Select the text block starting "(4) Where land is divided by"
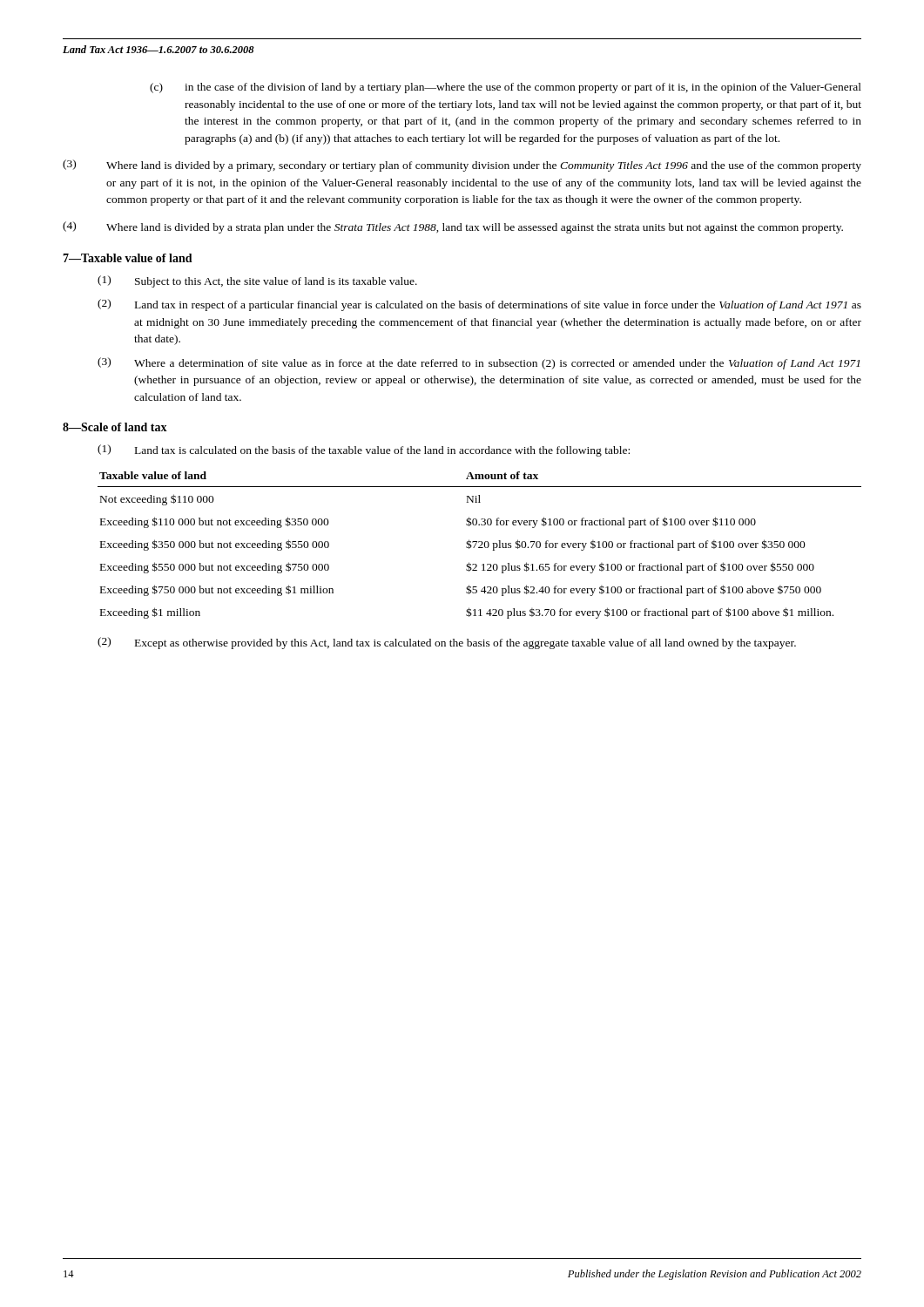Image resolution: width=924 pixels, height=1307 pixels. pyautogui.click(x=462, y=227)
